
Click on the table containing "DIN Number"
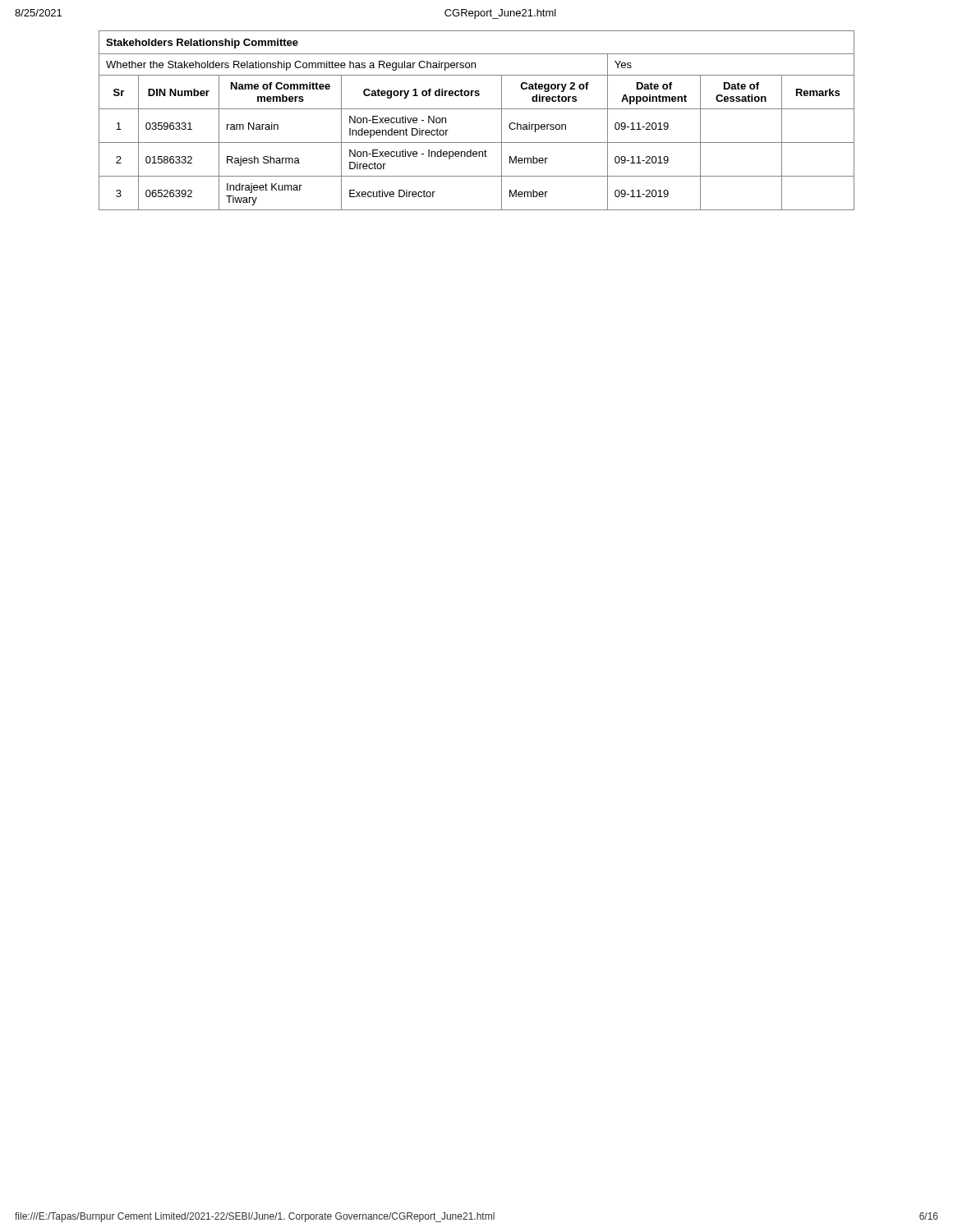476,120
